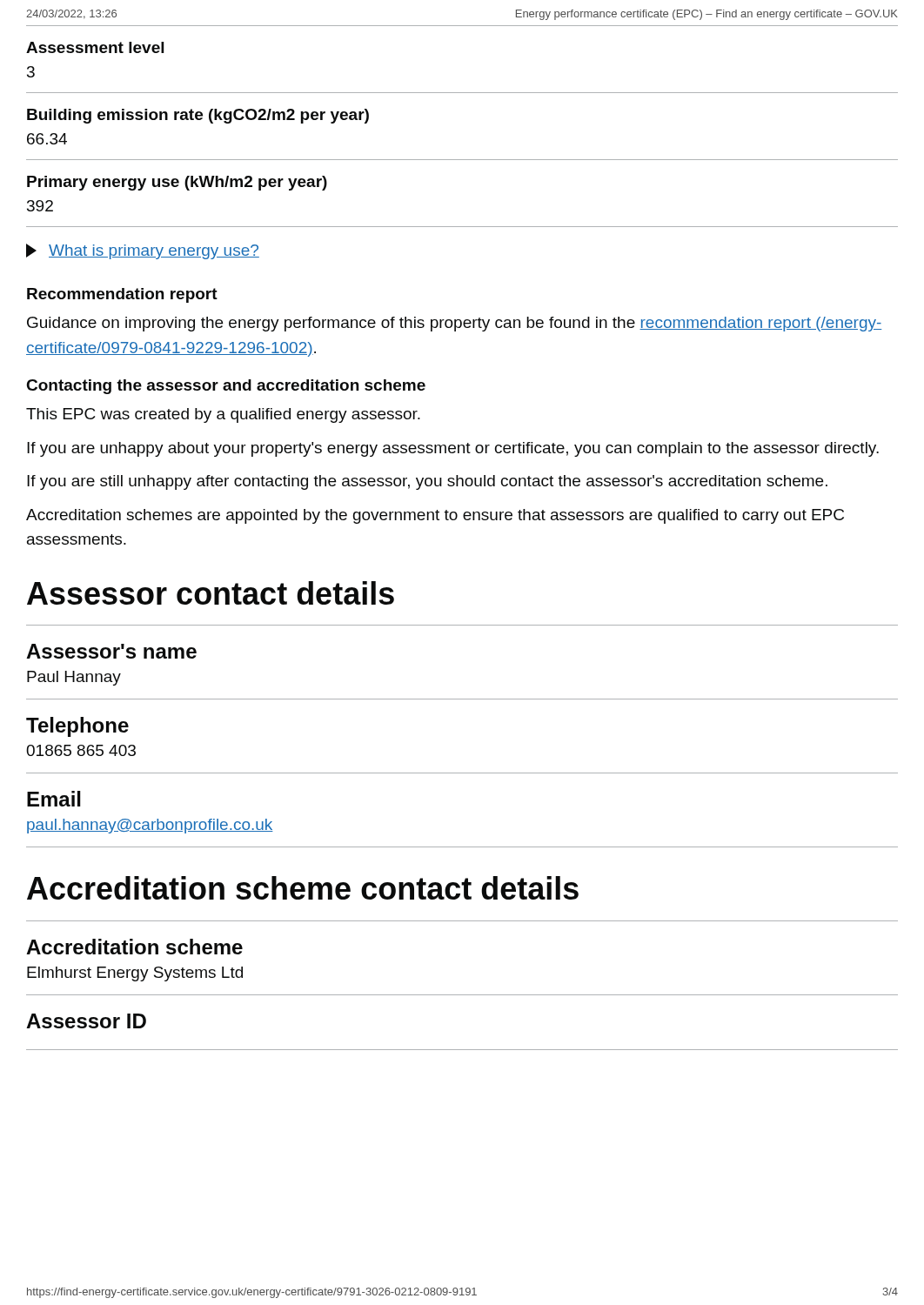Select the list item containing "What is primary"
The image size is (924, 1305).
tap(143, 251)
